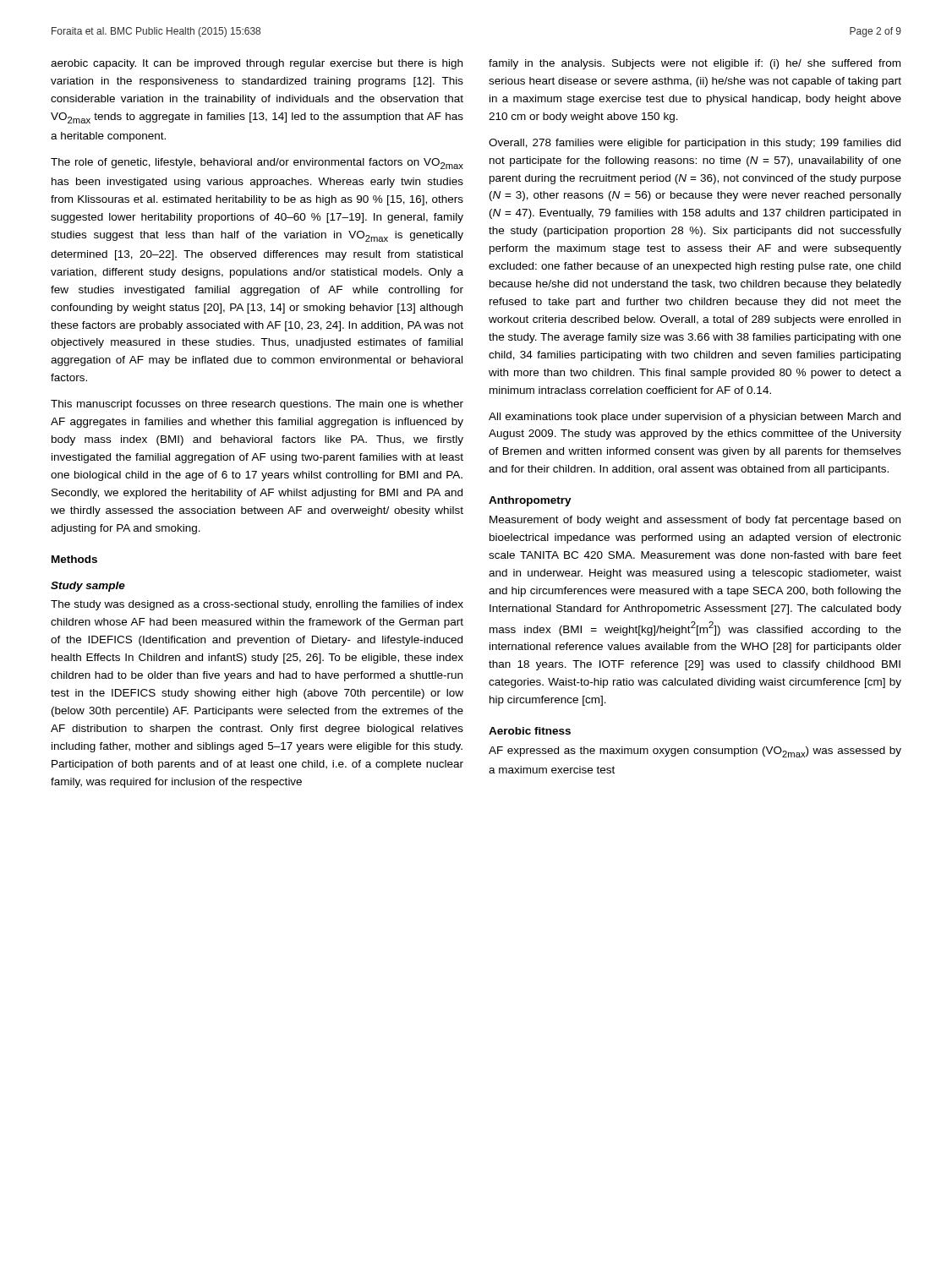Click the passage that begins "Measurement of body weight and assessment of body"
The image size is (952, 1268).
695,610
